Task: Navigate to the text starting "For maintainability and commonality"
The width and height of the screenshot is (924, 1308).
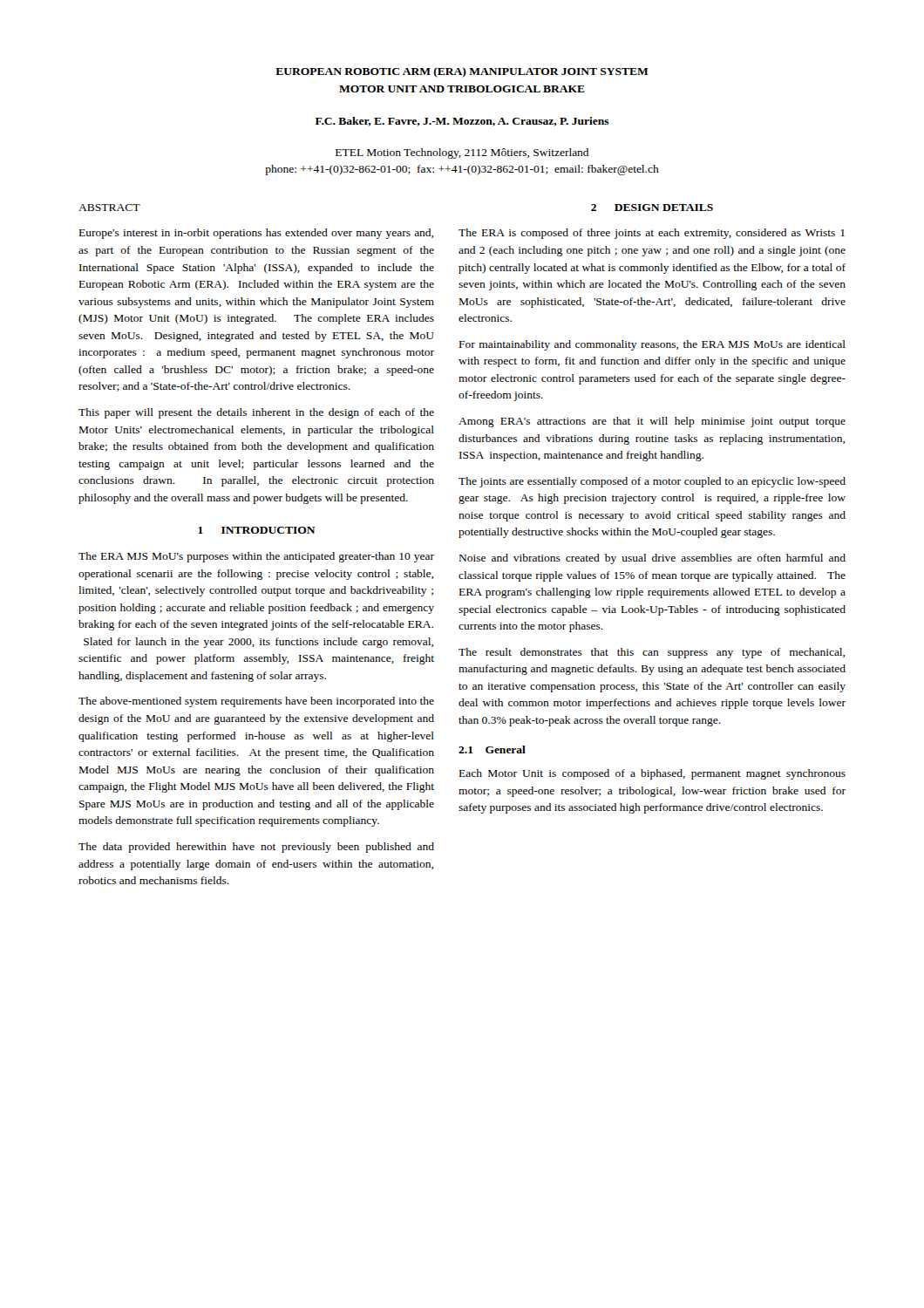Action: (x=652, y=370)
